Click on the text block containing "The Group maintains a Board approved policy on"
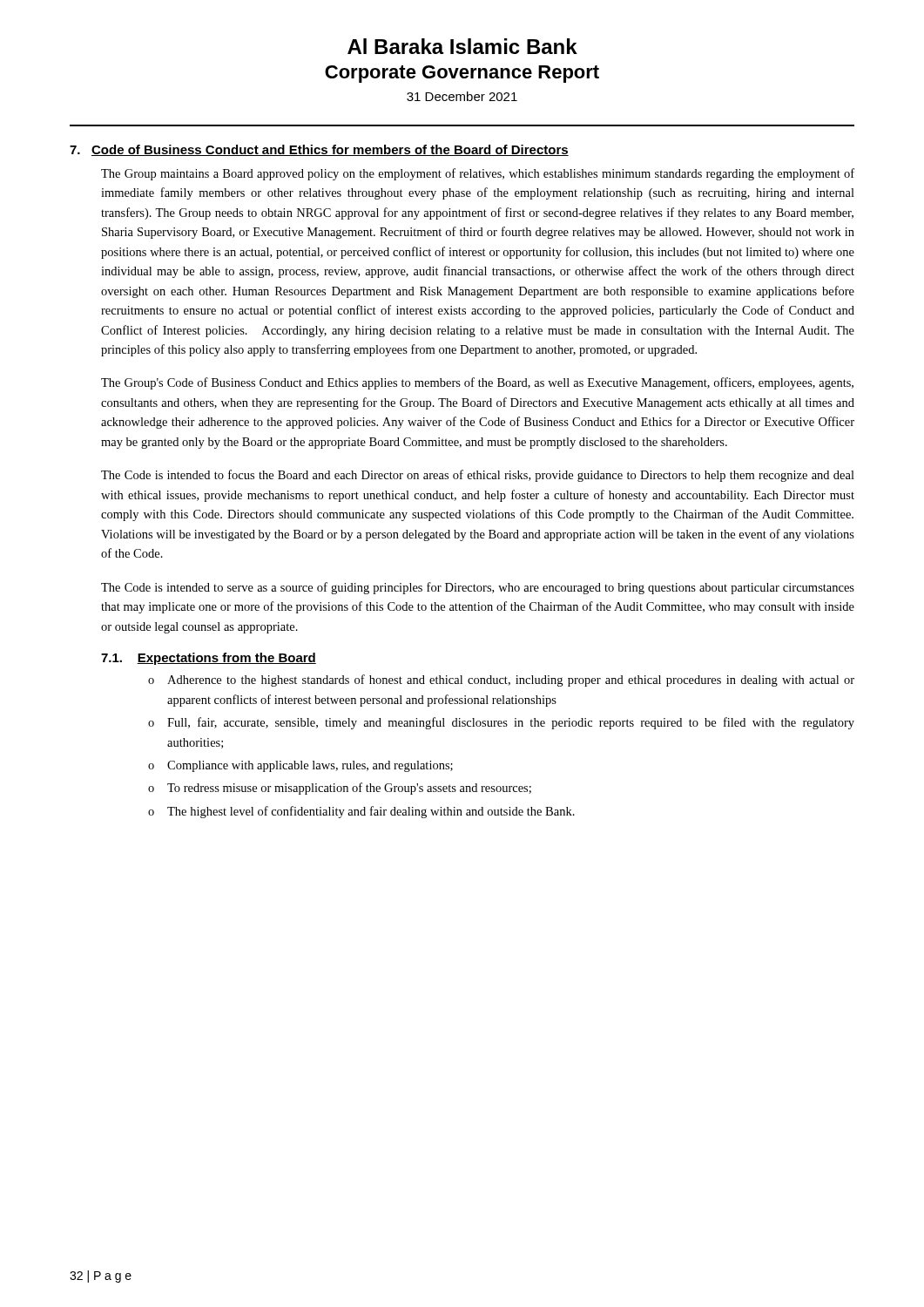 (x=478, y=261)
